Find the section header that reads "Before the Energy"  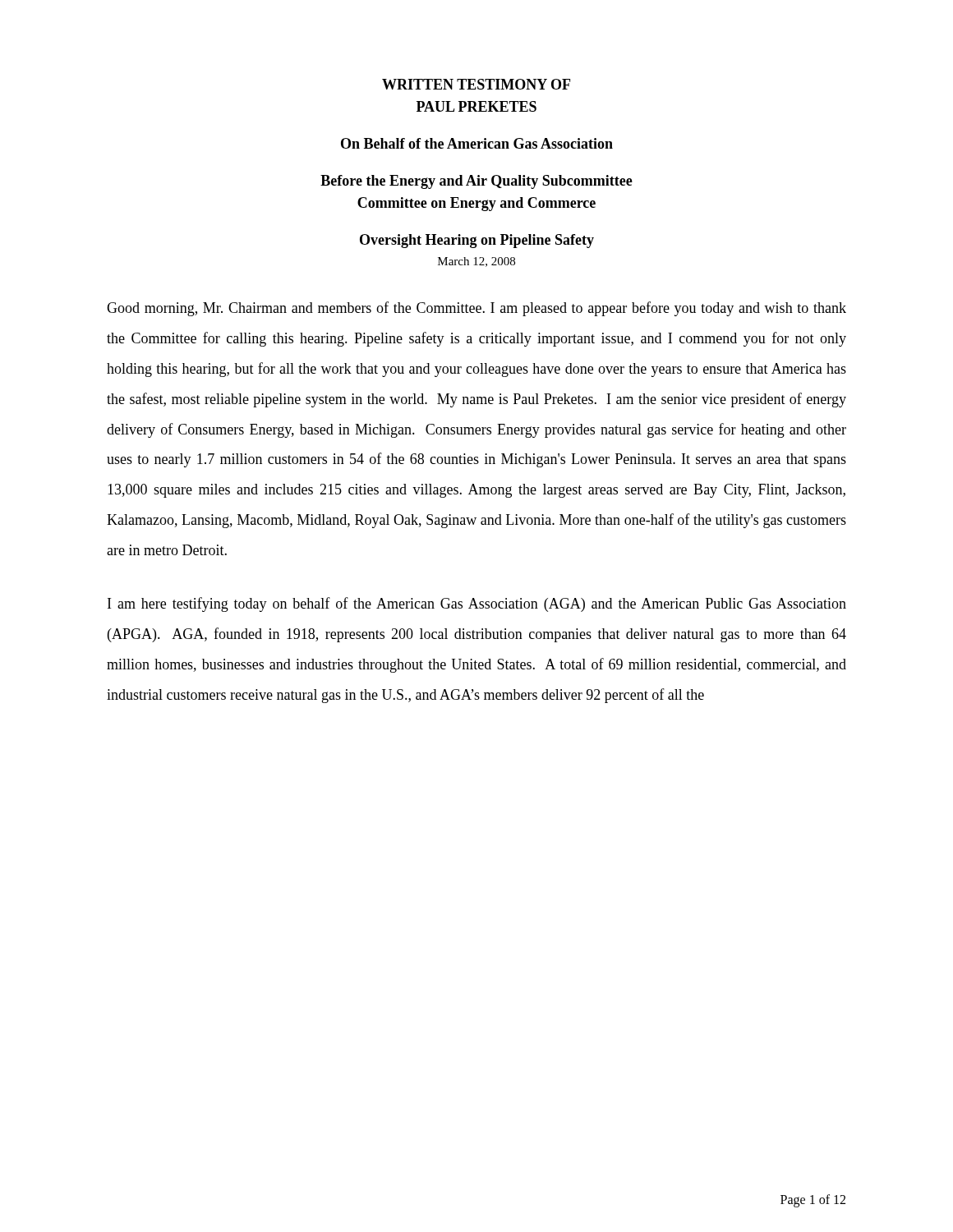[x=476, y=192]
